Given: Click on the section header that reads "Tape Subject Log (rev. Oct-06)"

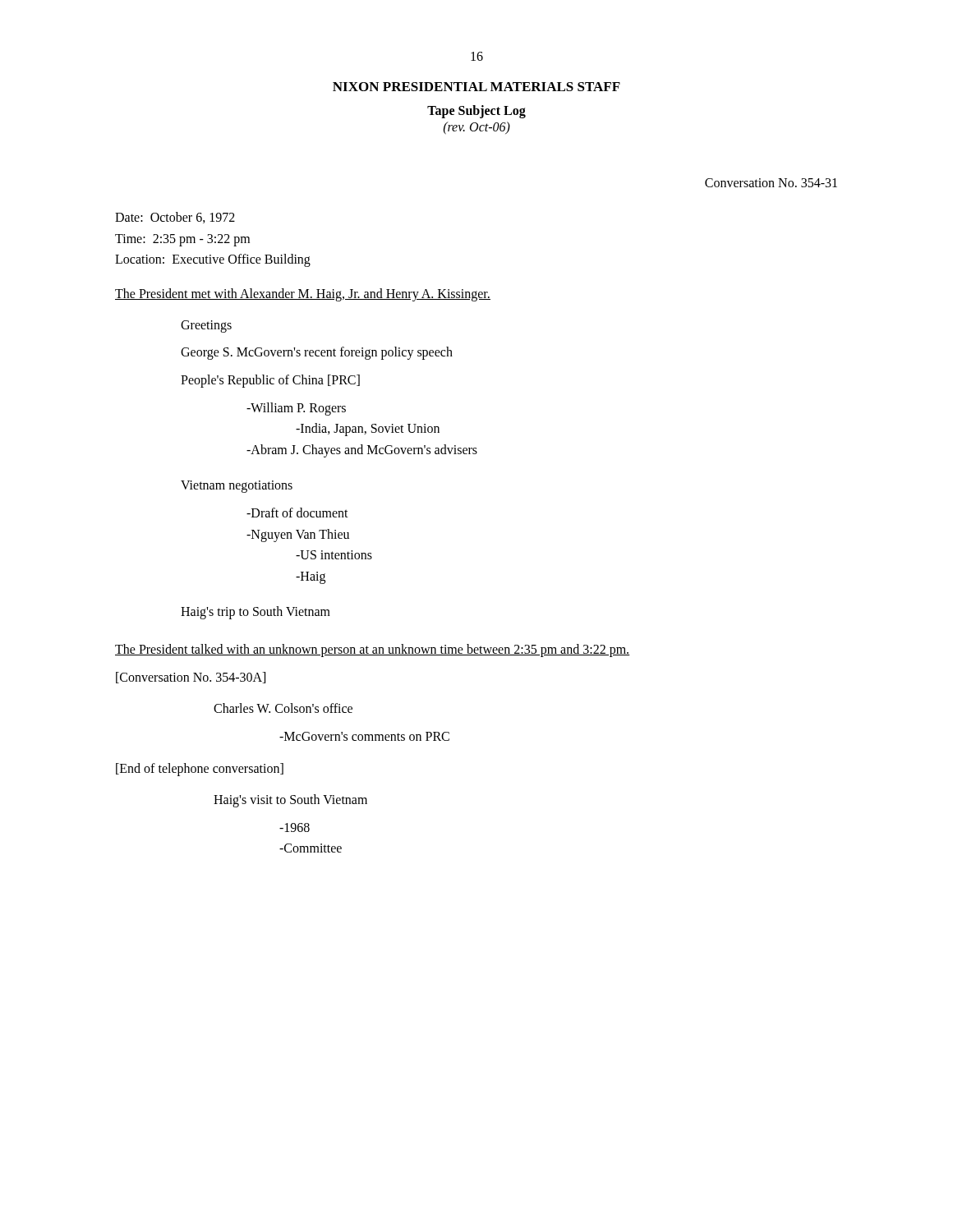Looking at the screenshot, I should [476, 119].
